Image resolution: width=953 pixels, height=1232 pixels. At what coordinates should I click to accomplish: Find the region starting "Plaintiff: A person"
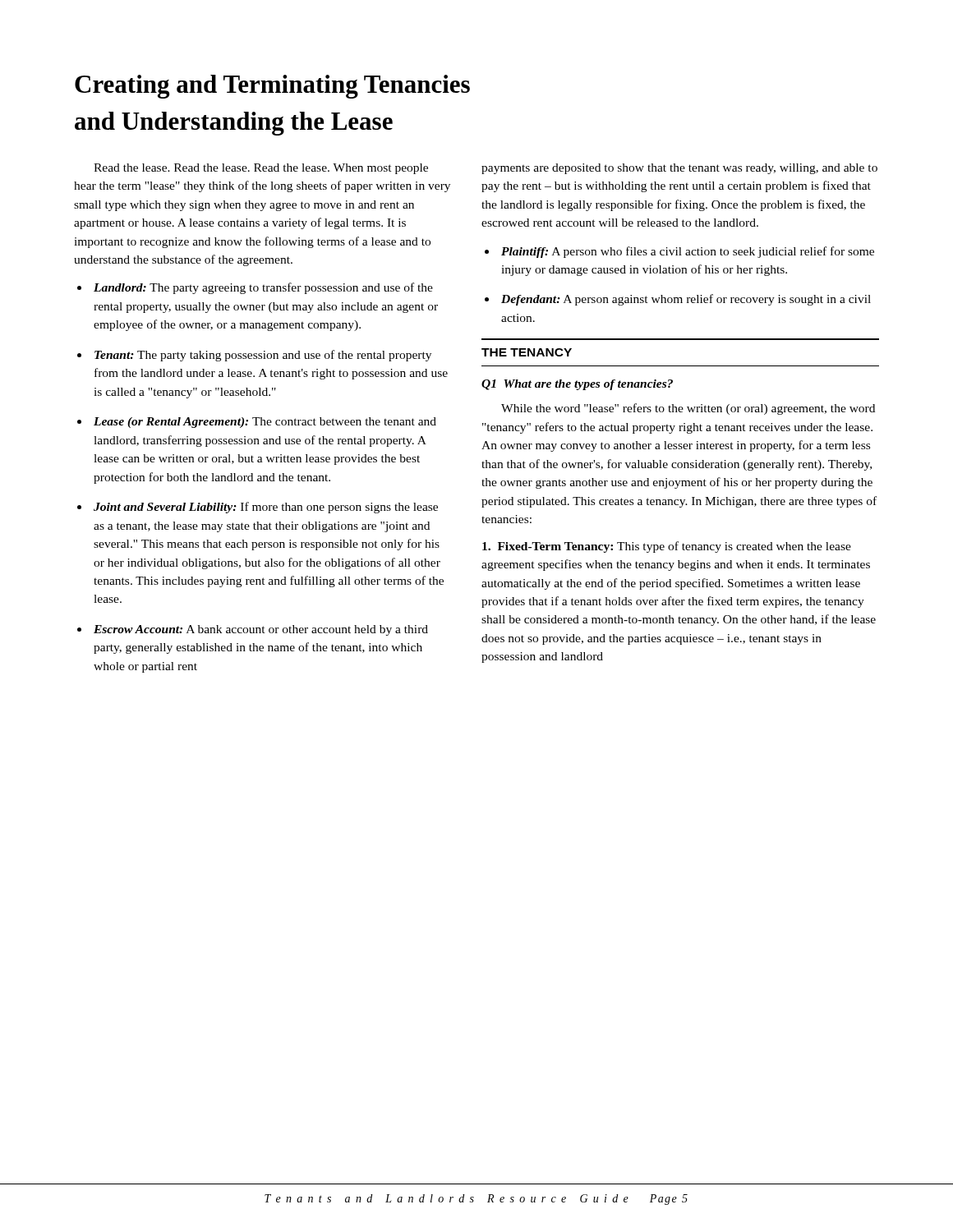pyautogui.click(x=688, y=260)
